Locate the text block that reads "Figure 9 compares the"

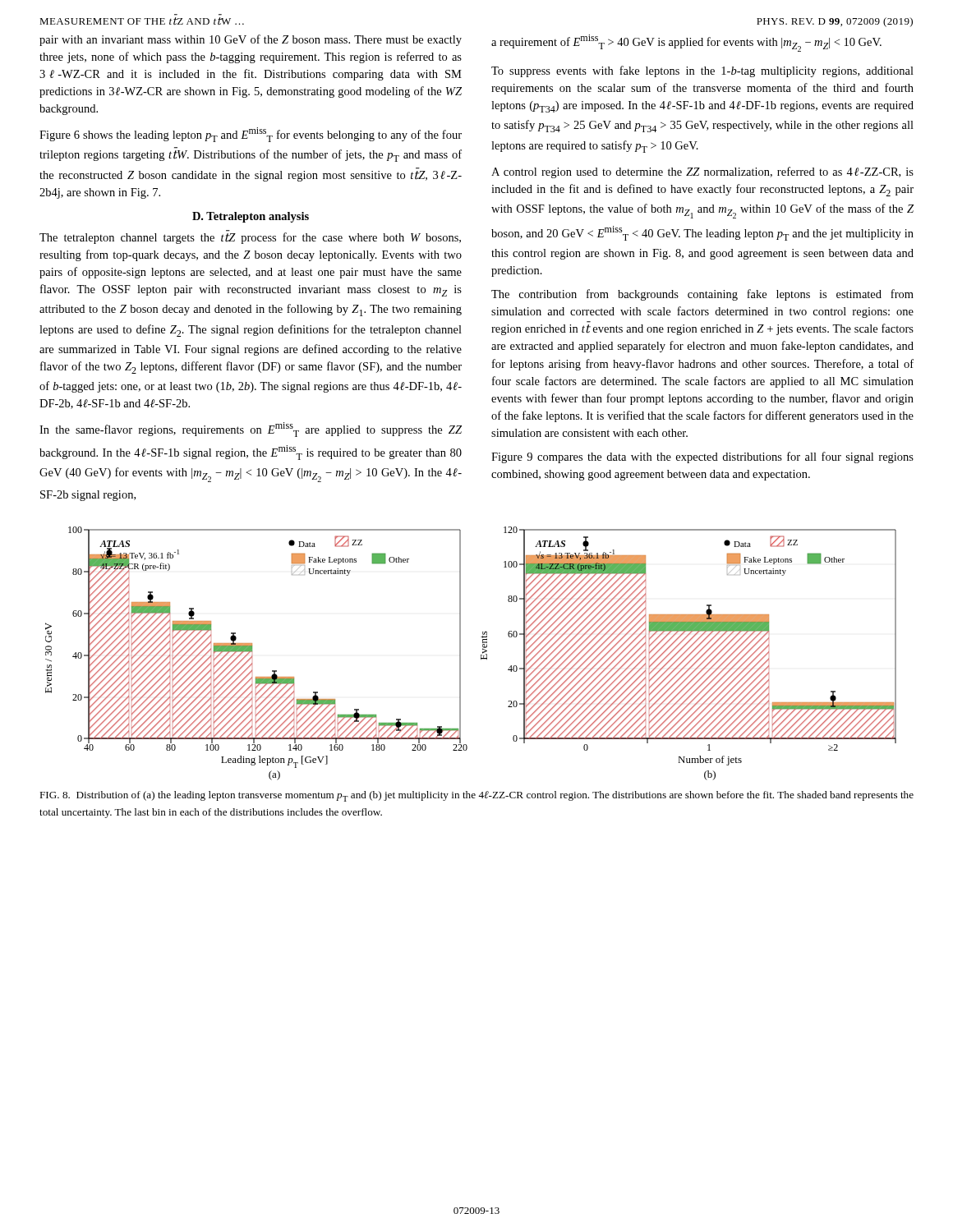(702, 465)
